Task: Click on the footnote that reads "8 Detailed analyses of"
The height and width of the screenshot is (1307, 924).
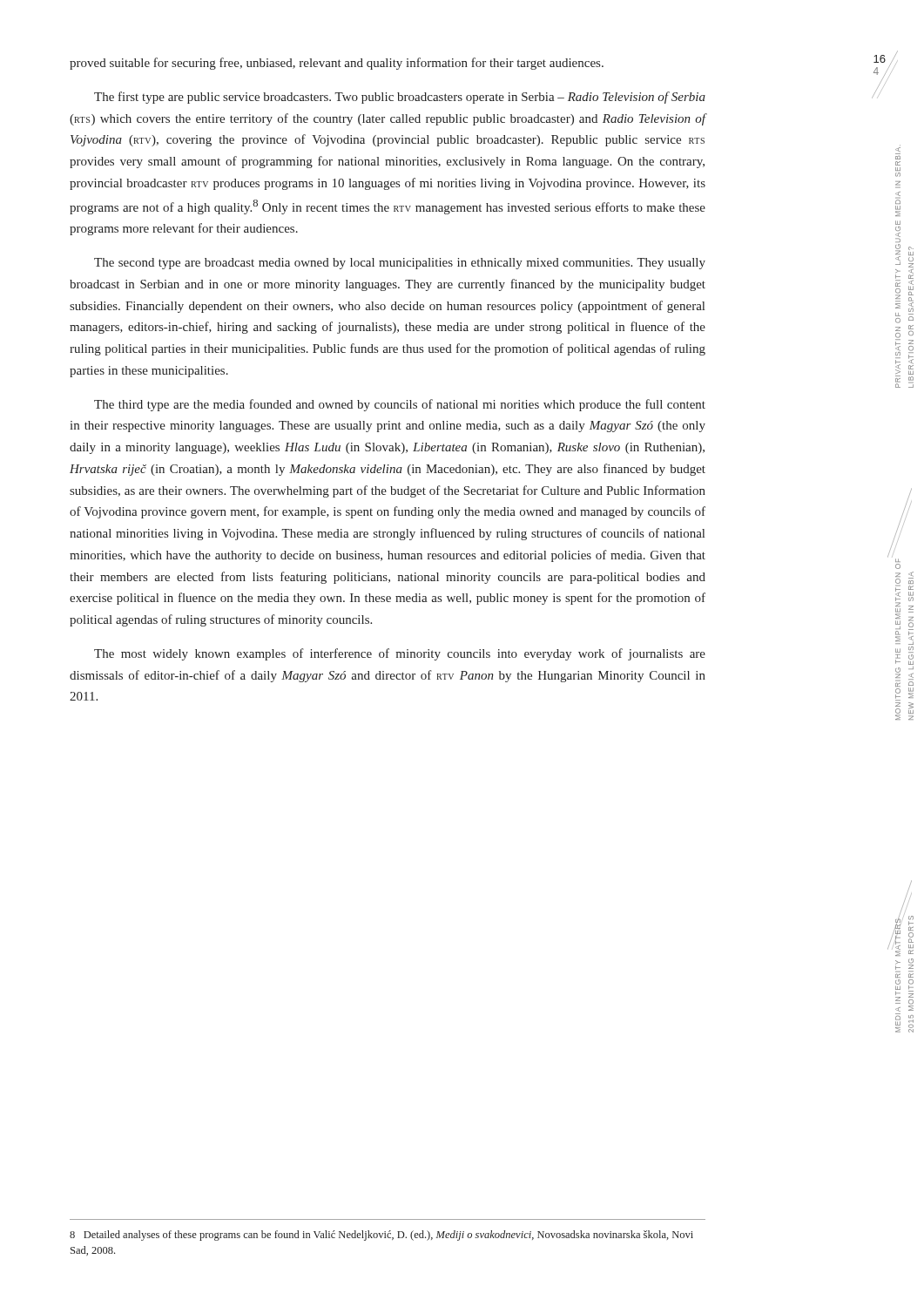Action: pos(388,1243)
